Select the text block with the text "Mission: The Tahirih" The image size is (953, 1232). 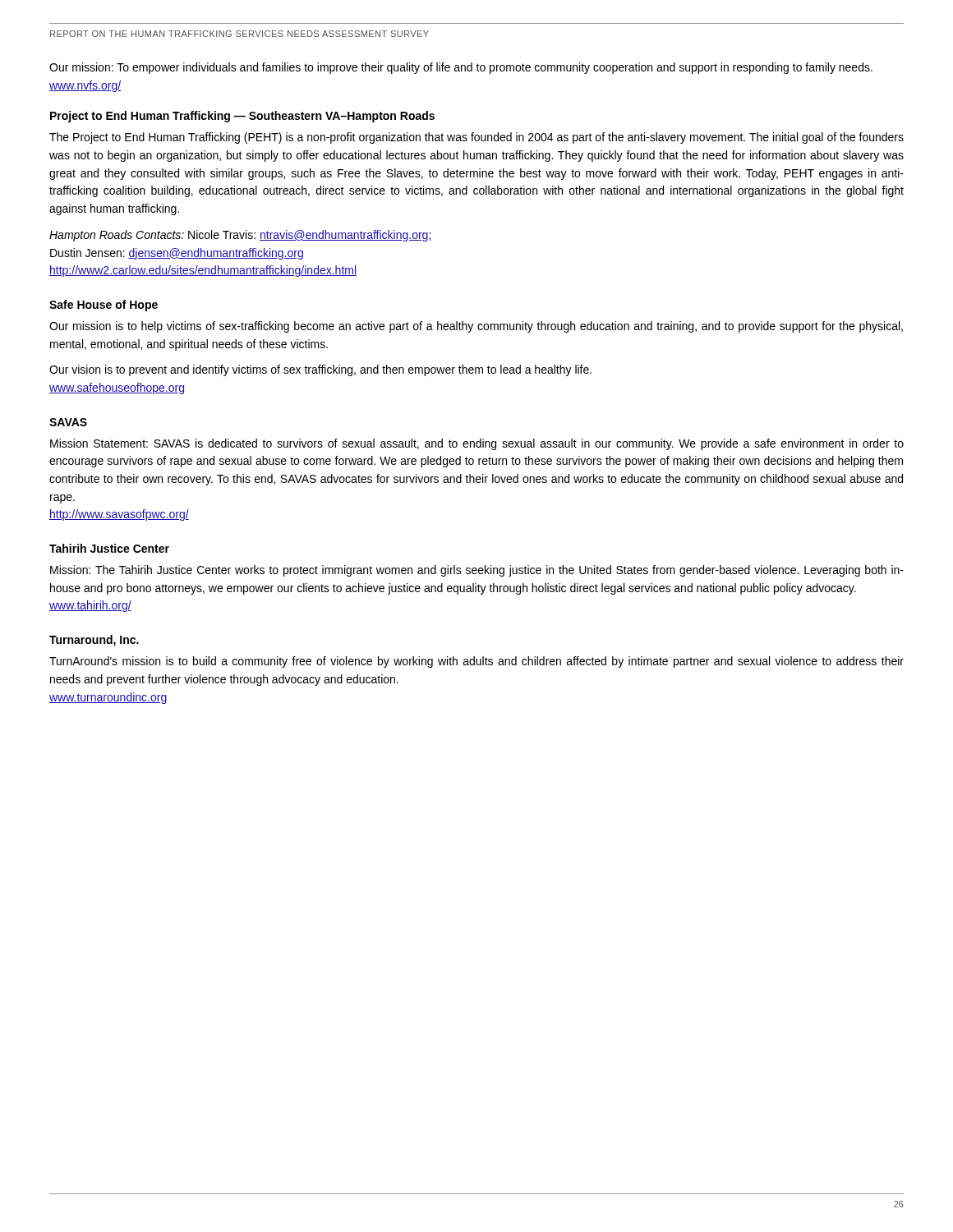click(x=476, y=589)
